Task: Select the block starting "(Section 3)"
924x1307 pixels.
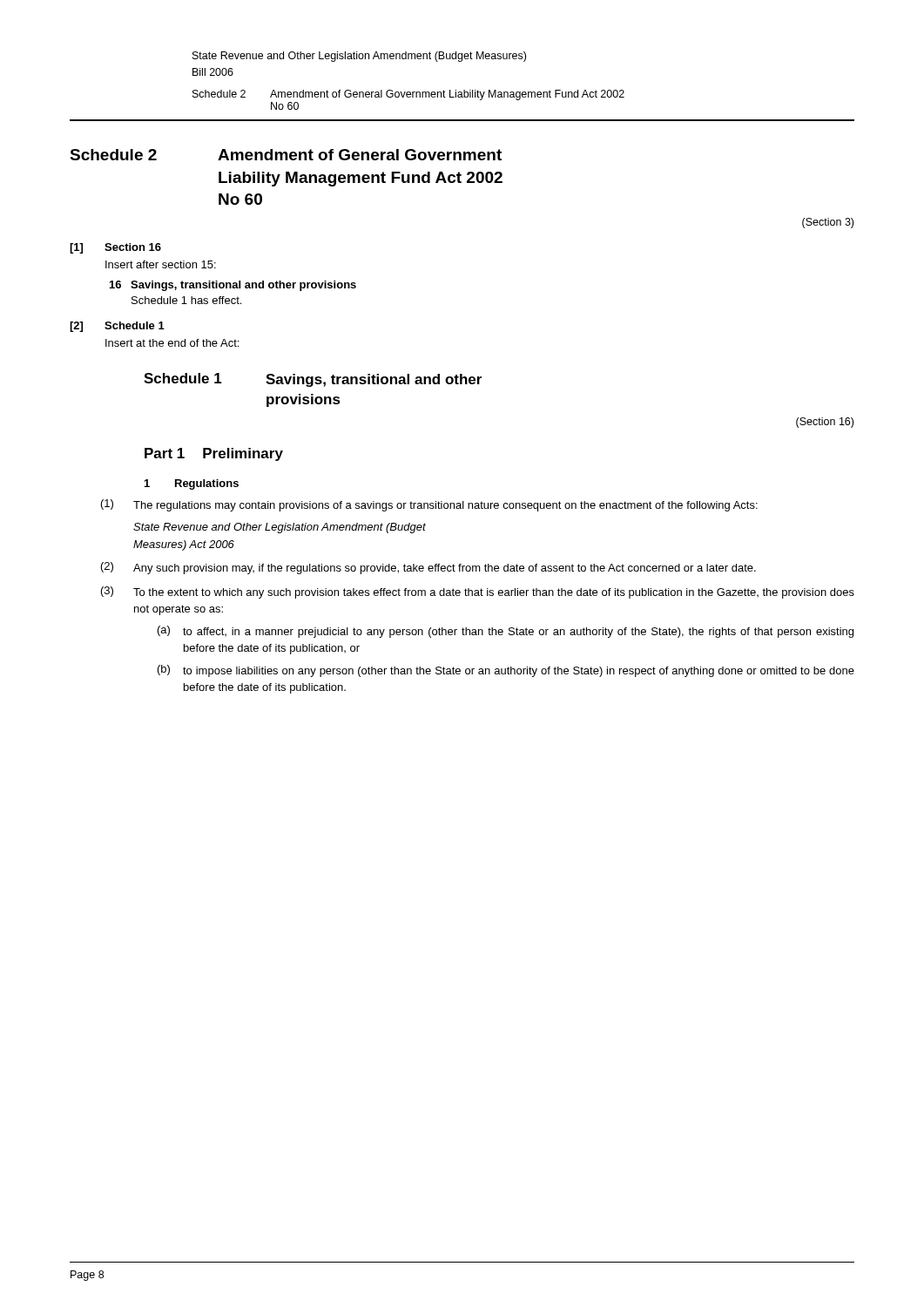Action: (828, 222)
